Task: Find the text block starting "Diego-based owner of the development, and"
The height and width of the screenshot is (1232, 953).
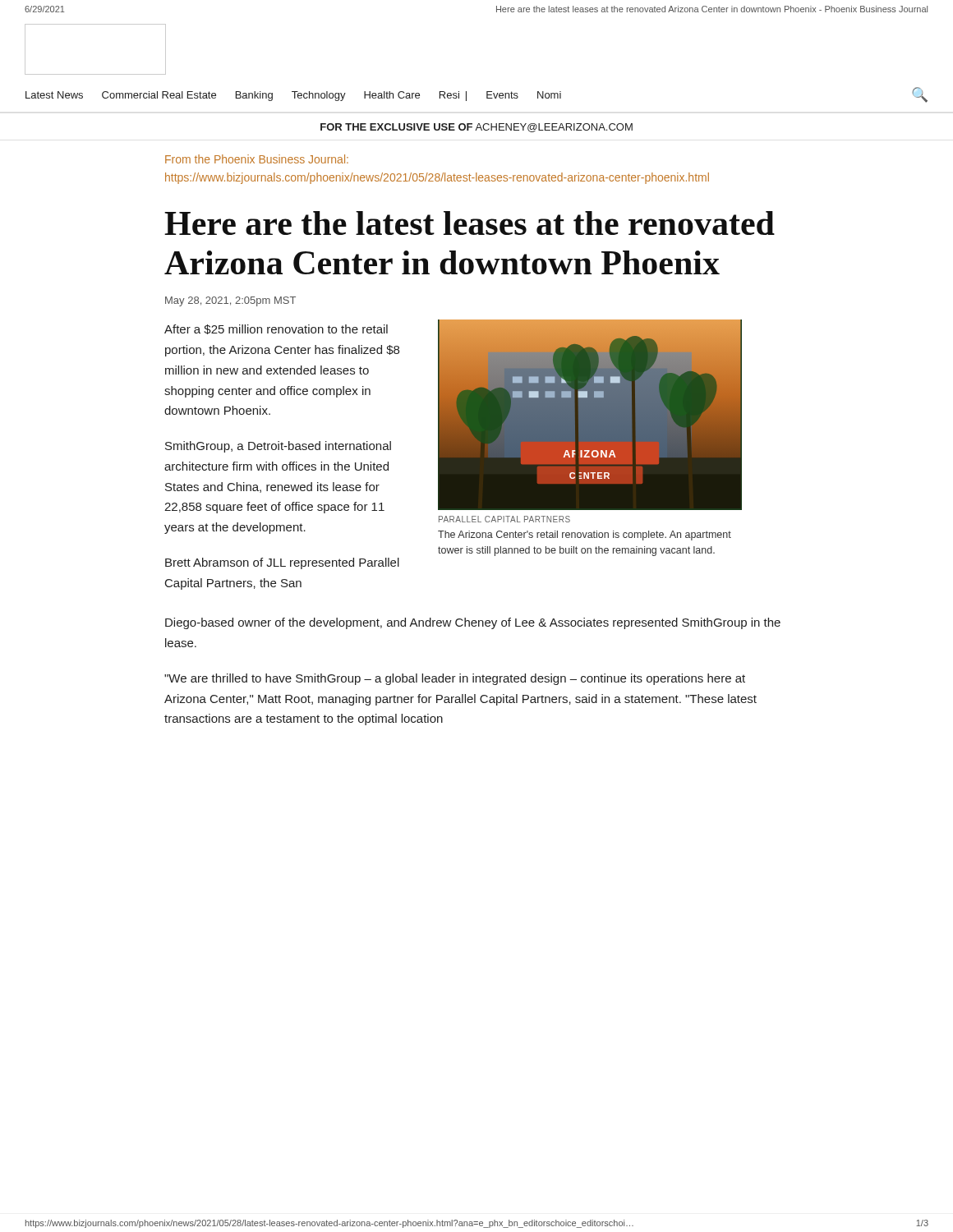Action: (x=476, y=671)
